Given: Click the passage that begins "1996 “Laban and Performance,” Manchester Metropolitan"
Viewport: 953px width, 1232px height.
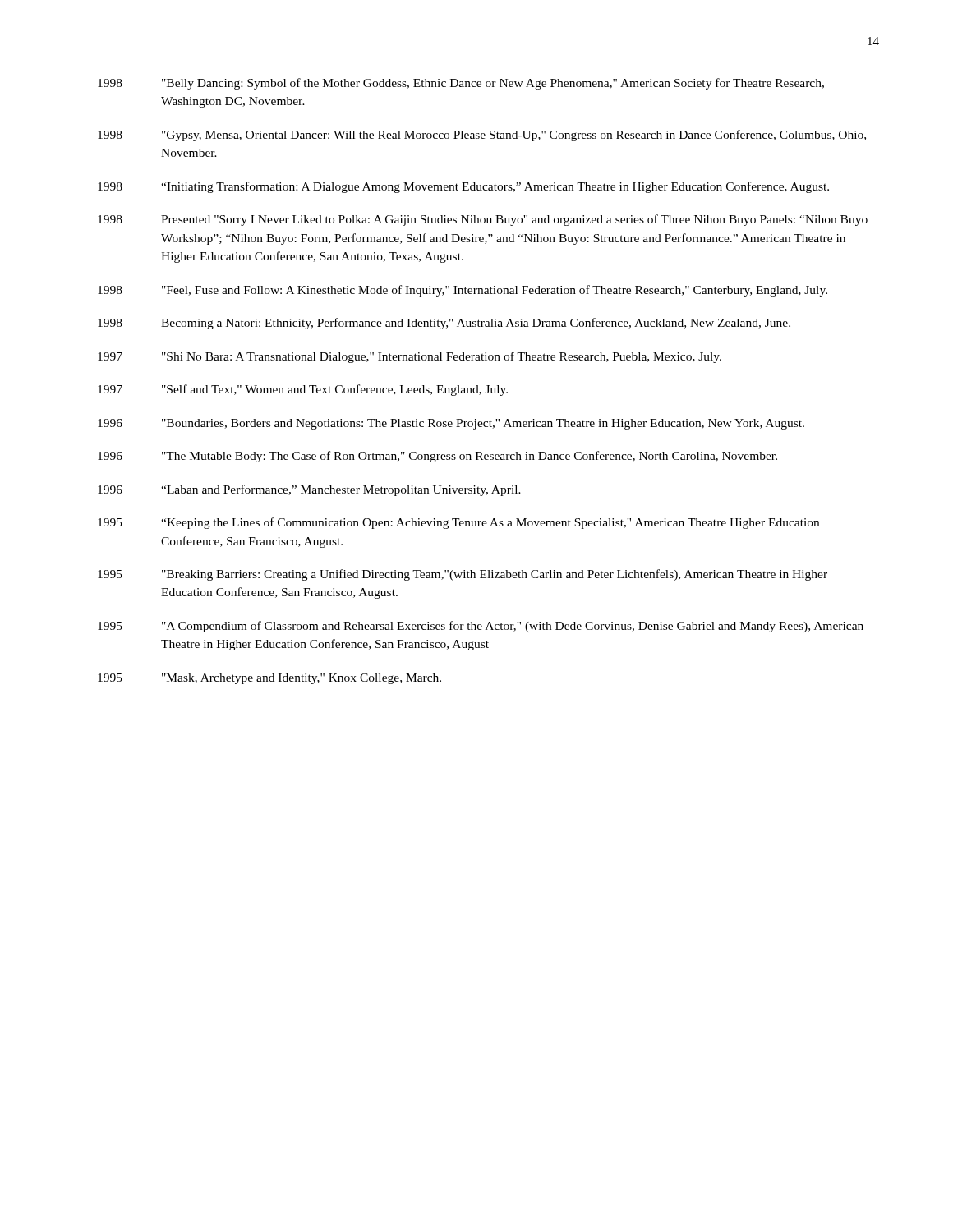Looking at the screenshot, I should 488,489.
